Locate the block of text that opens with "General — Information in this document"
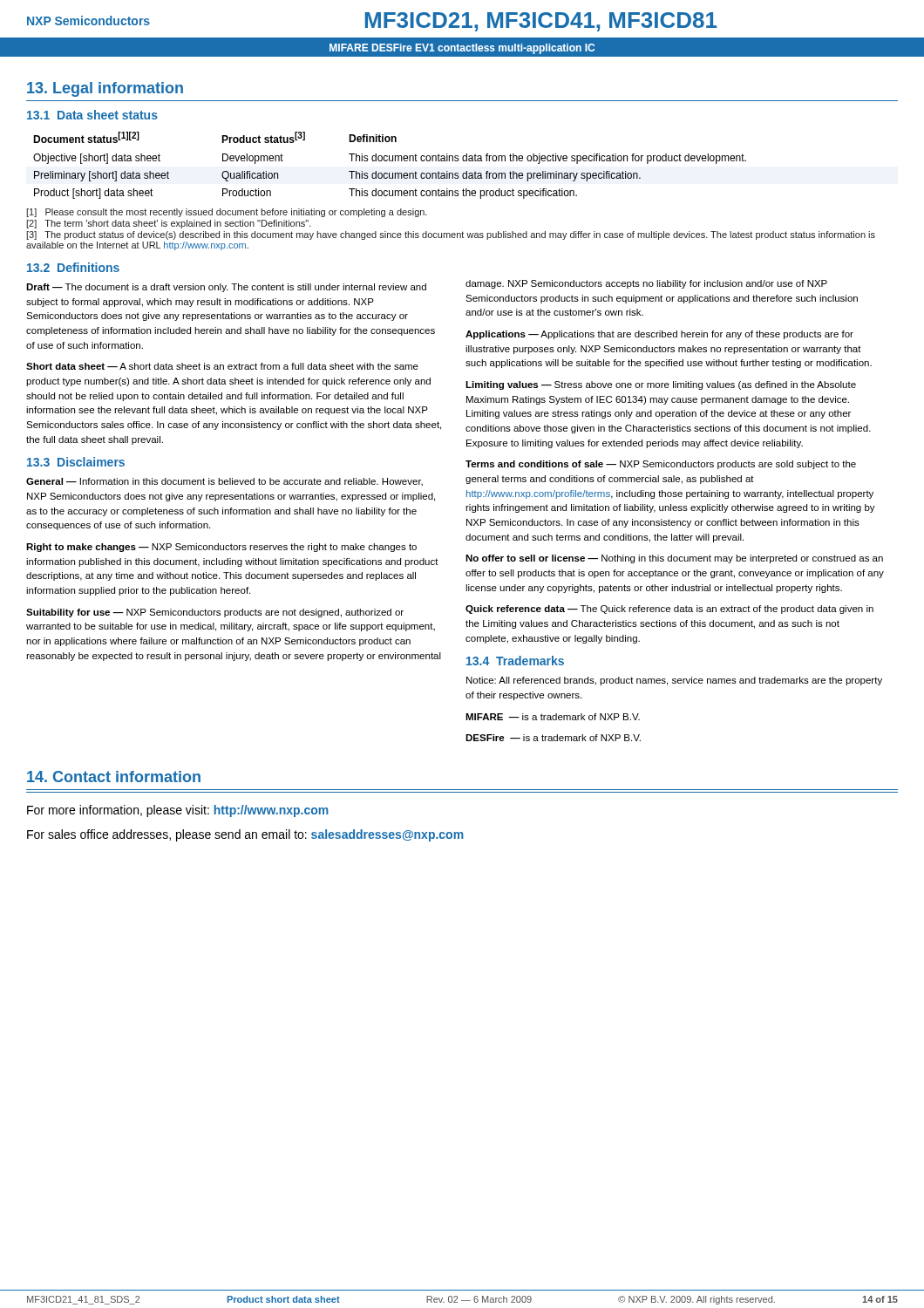The image size is (924, 1308). click(x=231, y=504)
